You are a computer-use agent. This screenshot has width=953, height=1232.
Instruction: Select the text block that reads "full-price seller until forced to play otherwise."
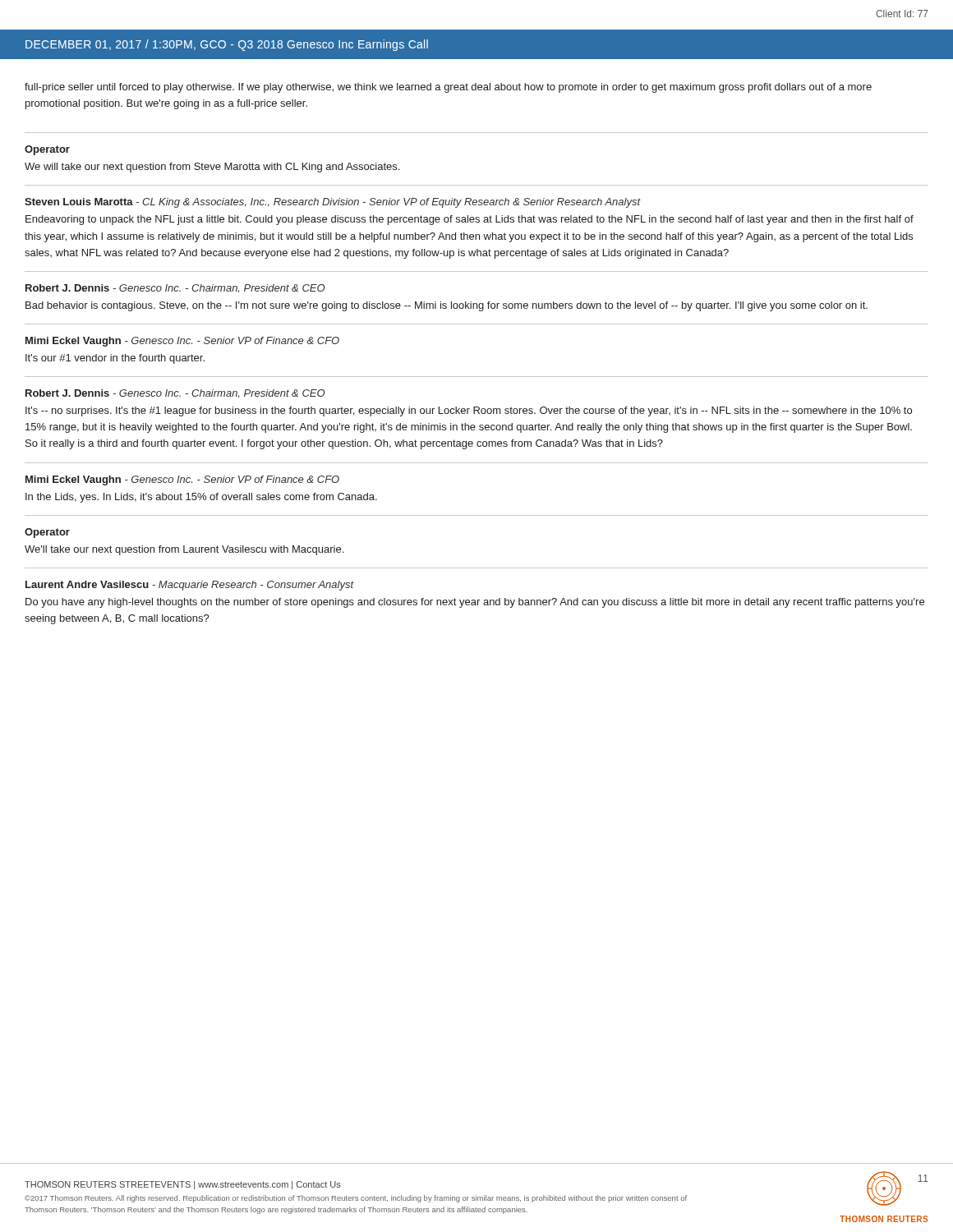pyautogui.click(x=476, y=95)
